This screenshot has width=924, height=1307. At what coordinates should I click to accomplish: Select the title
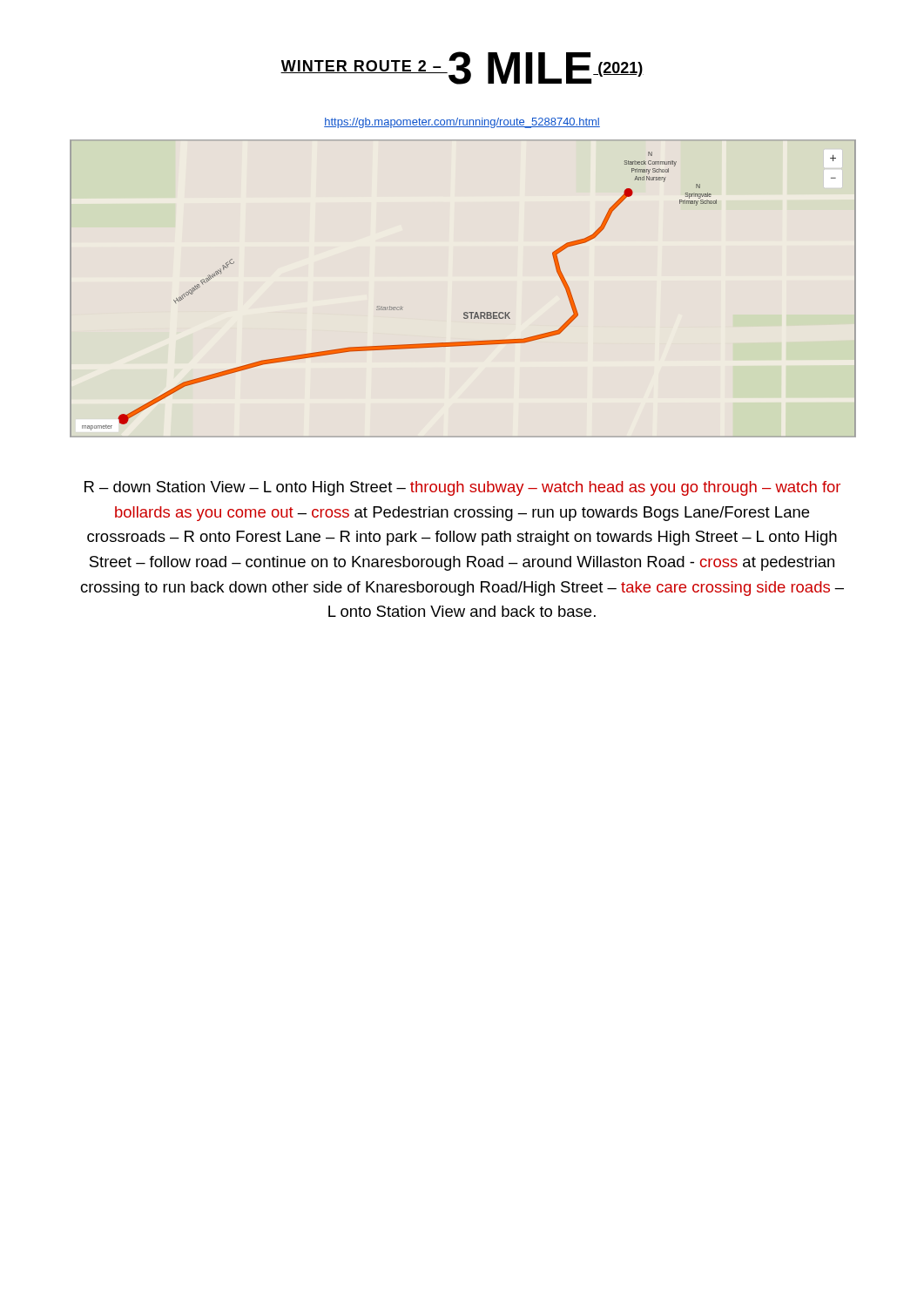[x=462, y=68]
